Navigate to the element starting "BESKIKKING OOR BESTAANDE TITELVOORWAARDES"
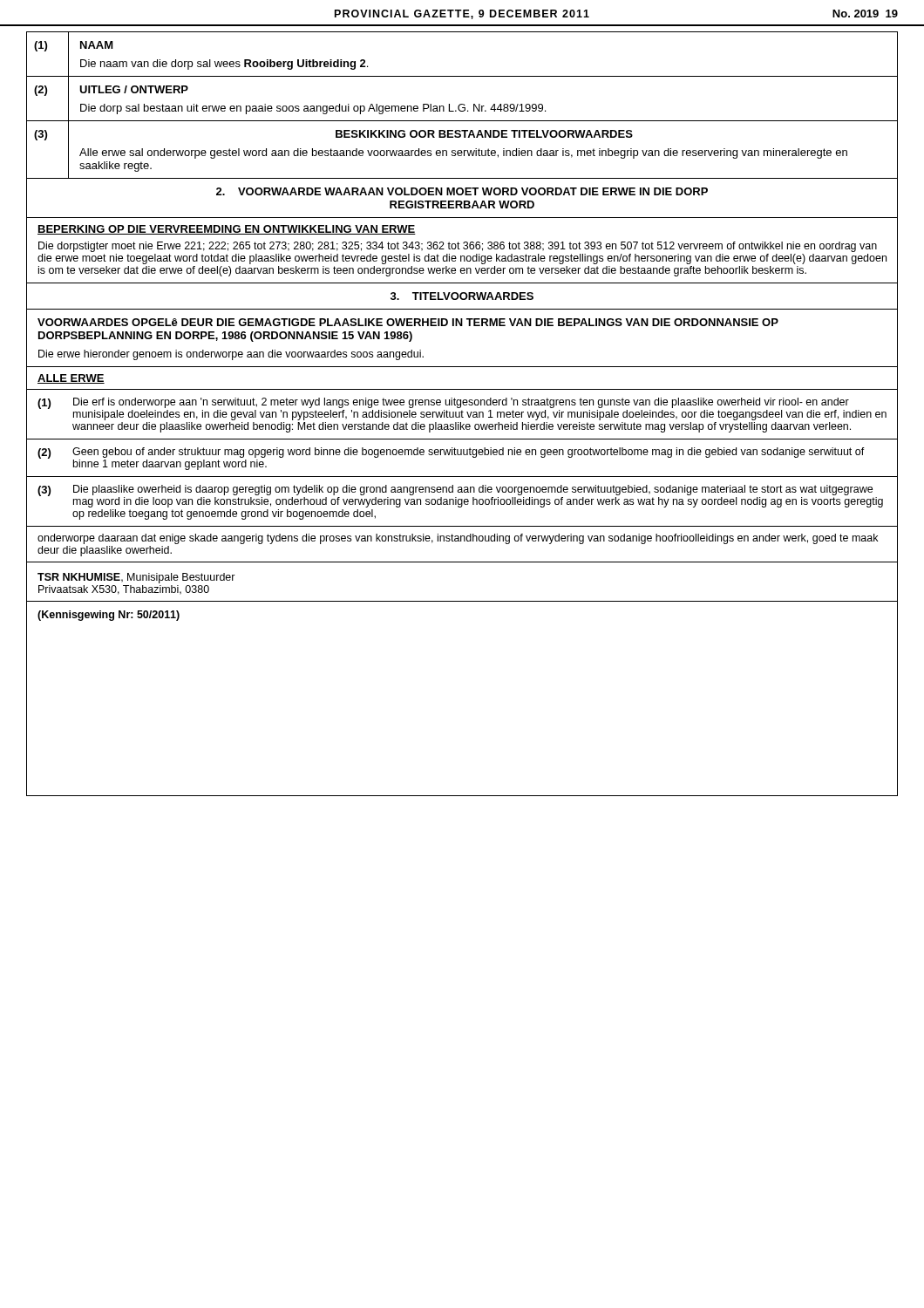 pos(484,134)
